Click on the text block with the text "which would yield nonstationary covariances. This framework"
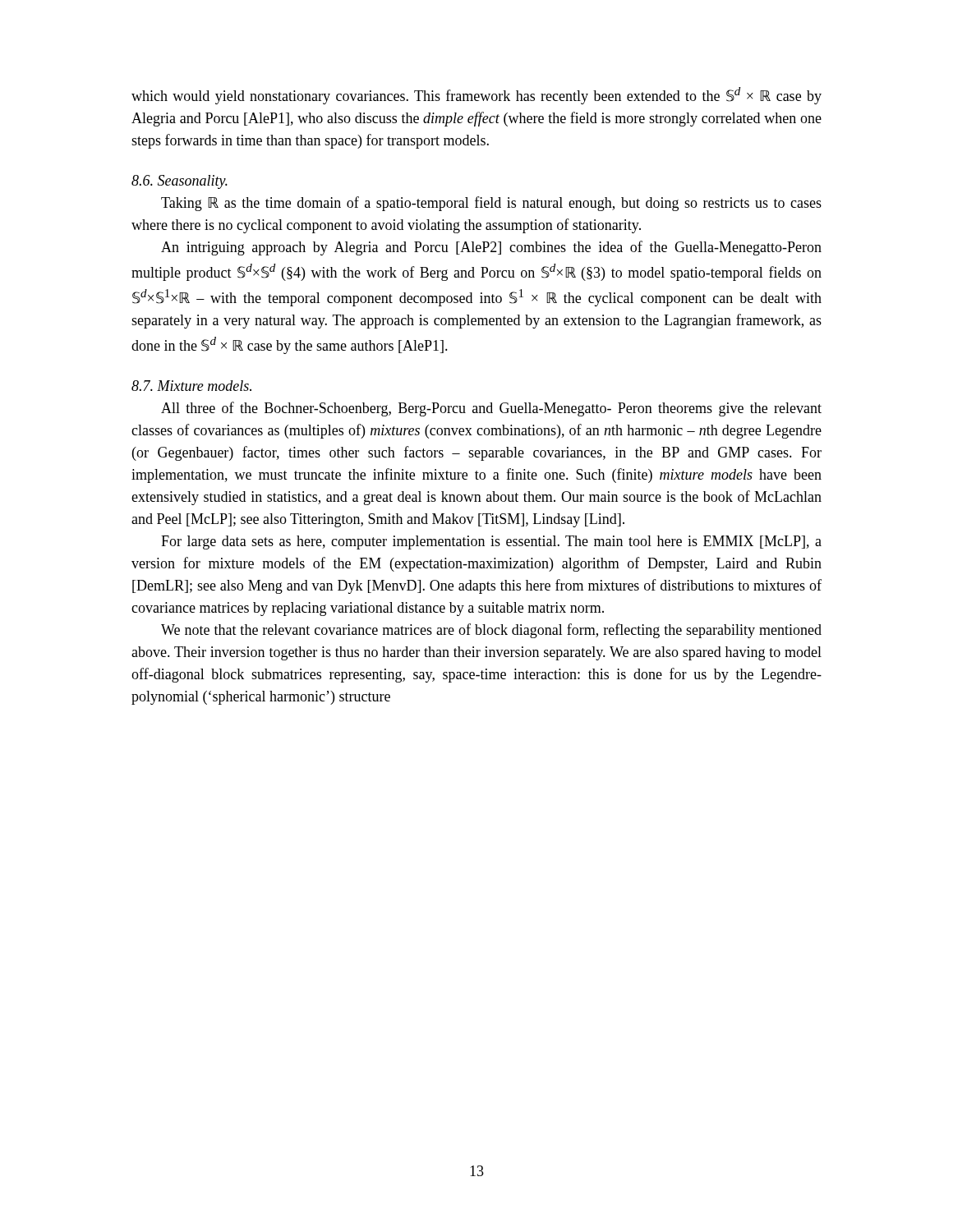The width and height of the screenshot is (953, 1232). pos(476,117)
